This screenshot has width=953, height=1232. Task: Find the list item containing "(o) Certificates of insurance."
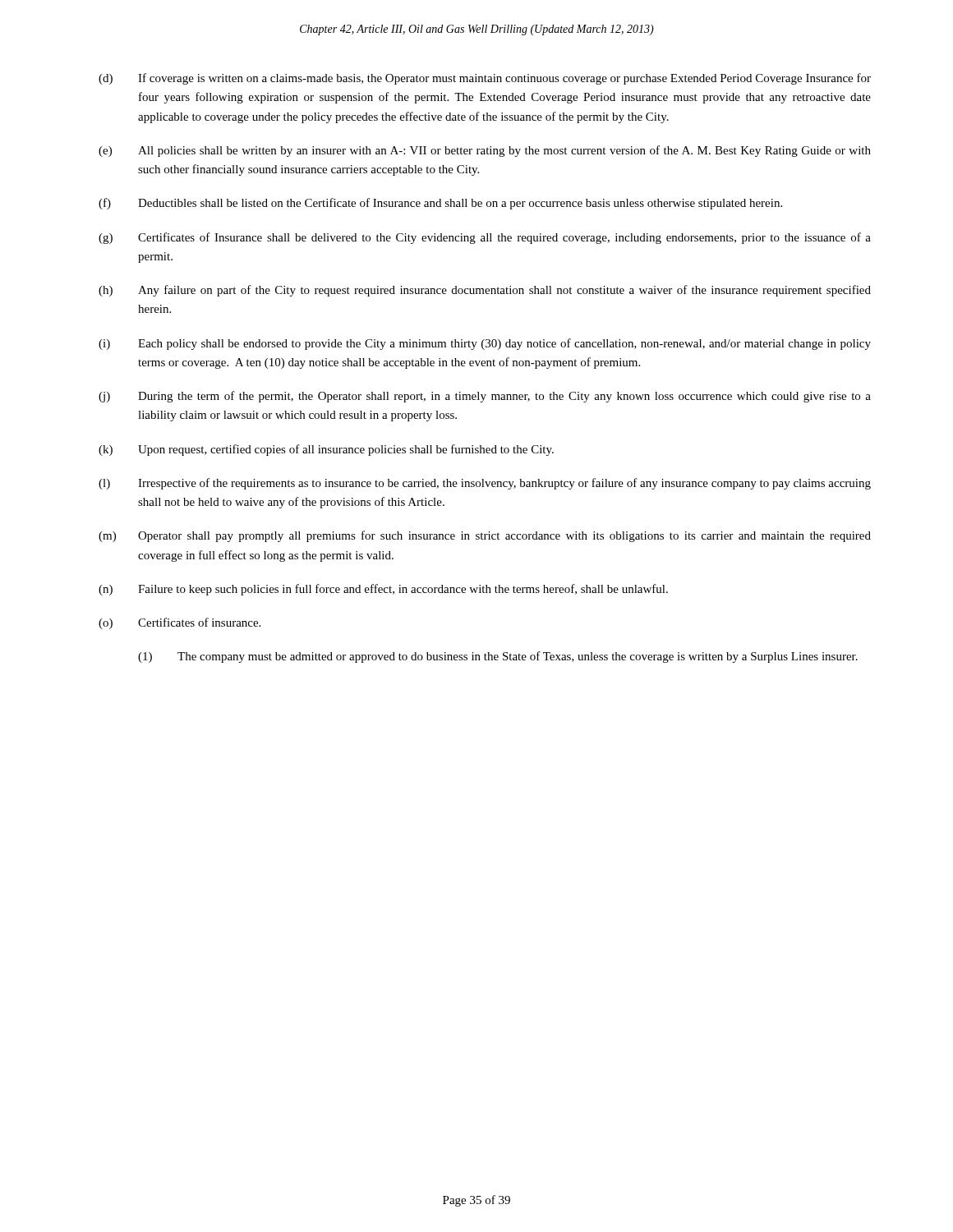(x=180, y=623)
